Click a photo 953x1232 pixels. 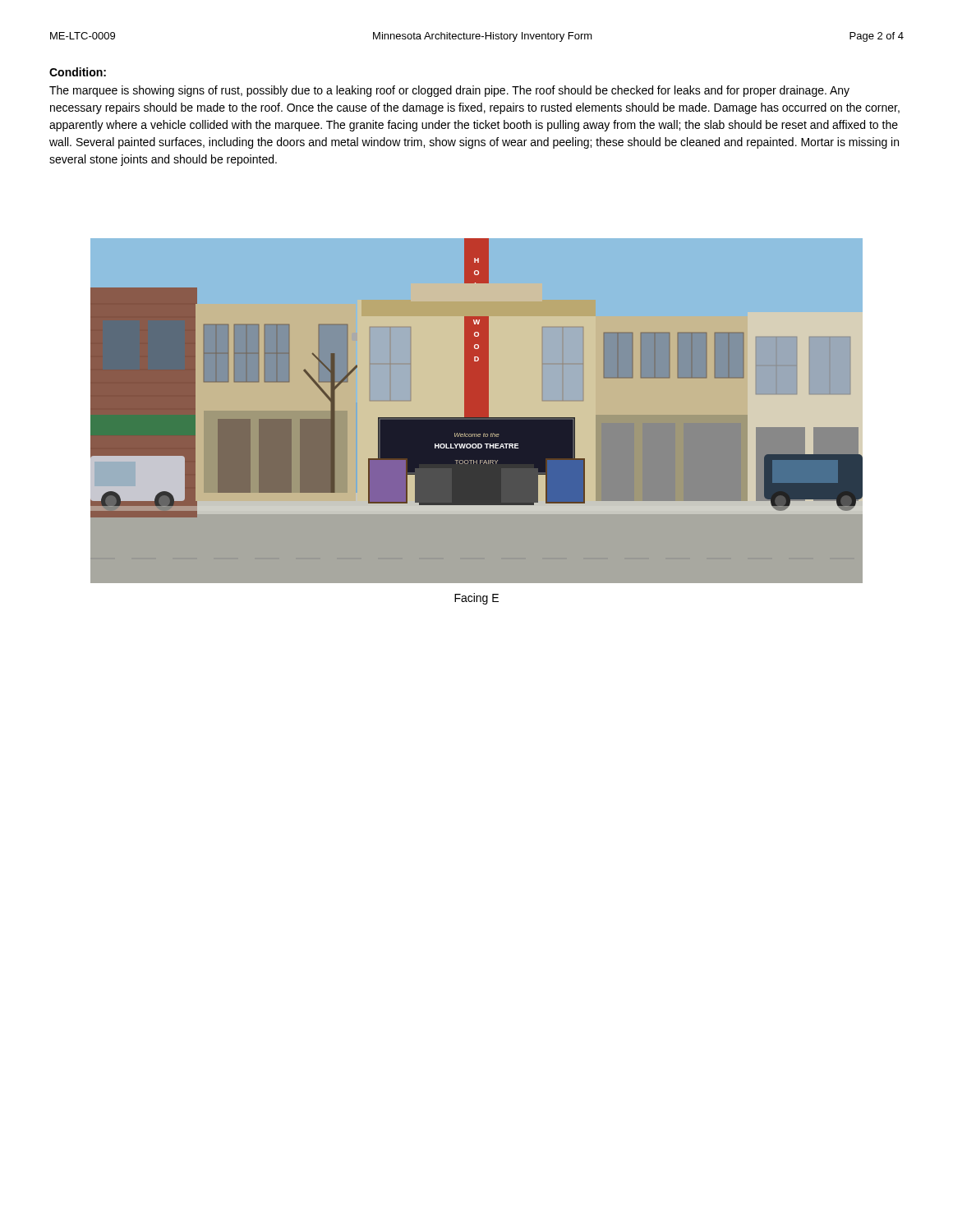click(476, 421)
